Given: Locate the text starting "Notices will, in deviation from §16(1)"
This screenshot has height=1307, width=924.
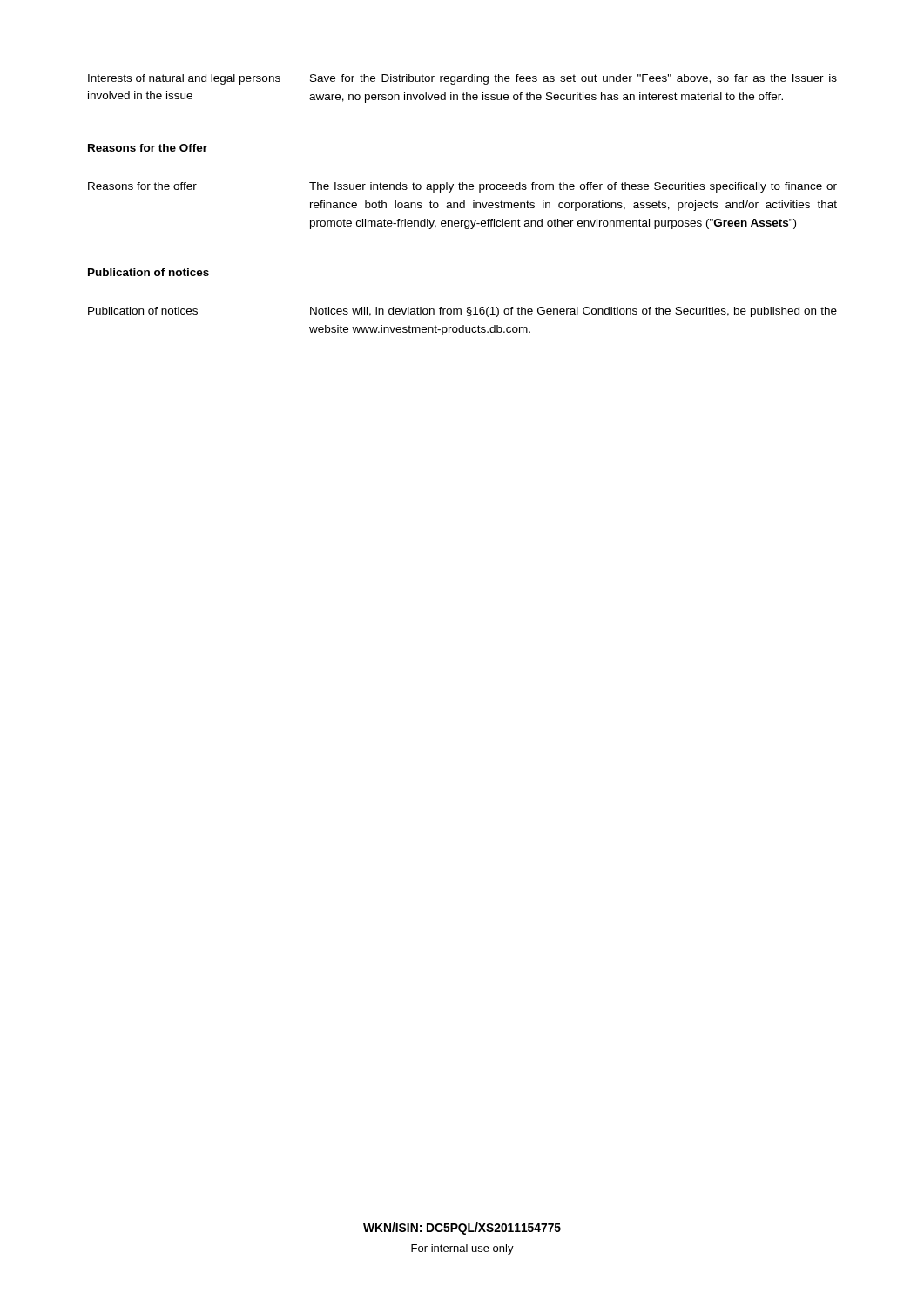Looking at the screenshot, I should 573,320.
